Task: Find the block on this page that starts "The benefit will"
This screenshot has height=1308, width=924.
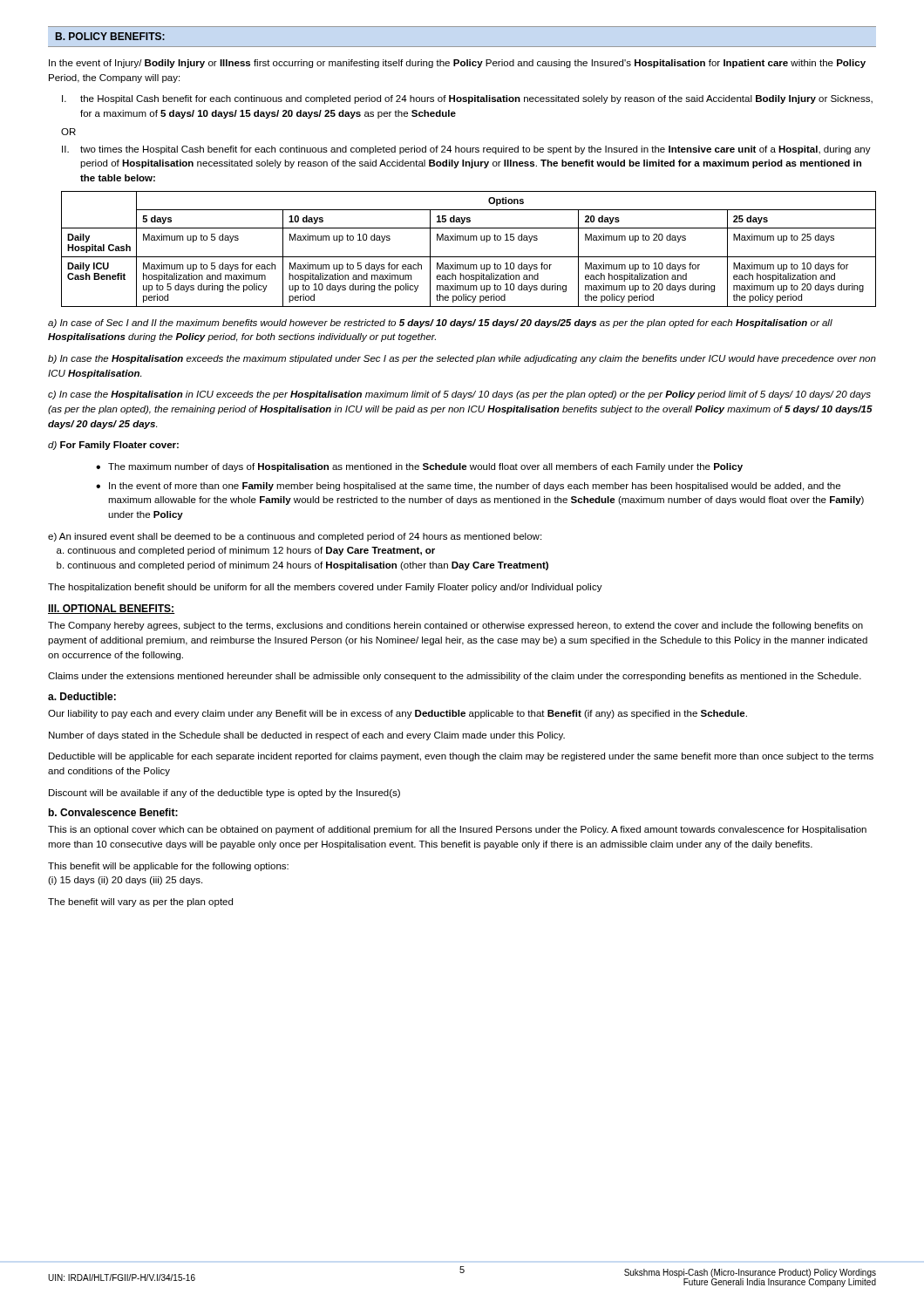Action: [x=141, y=902]
